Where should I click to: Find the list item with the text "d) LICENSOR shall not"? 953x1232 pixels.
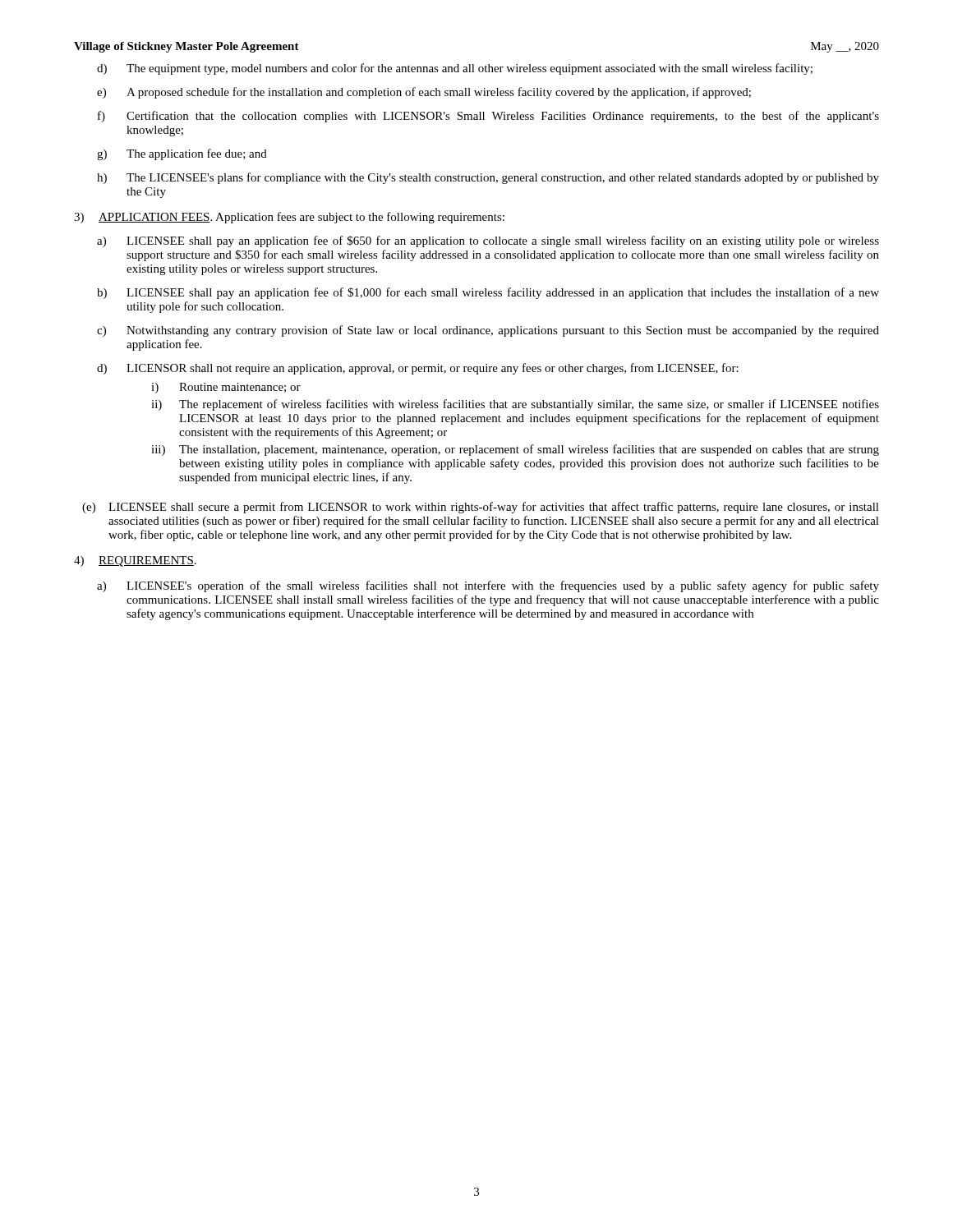pyautogui.click(x=488, y=426)
